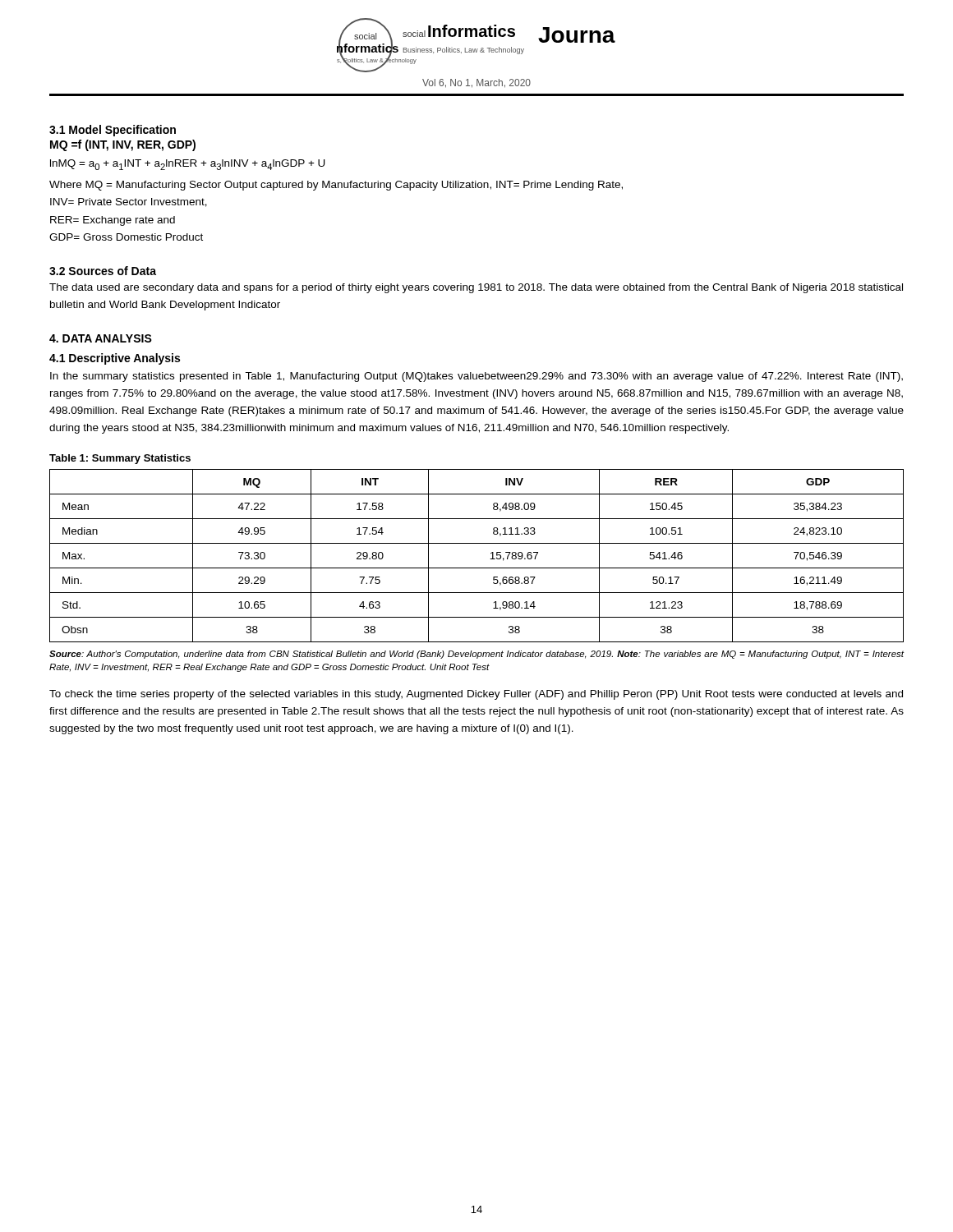
Task: Click on the list item that reads "RER= Exchange rate and"
Action: [x=112, y=220]
